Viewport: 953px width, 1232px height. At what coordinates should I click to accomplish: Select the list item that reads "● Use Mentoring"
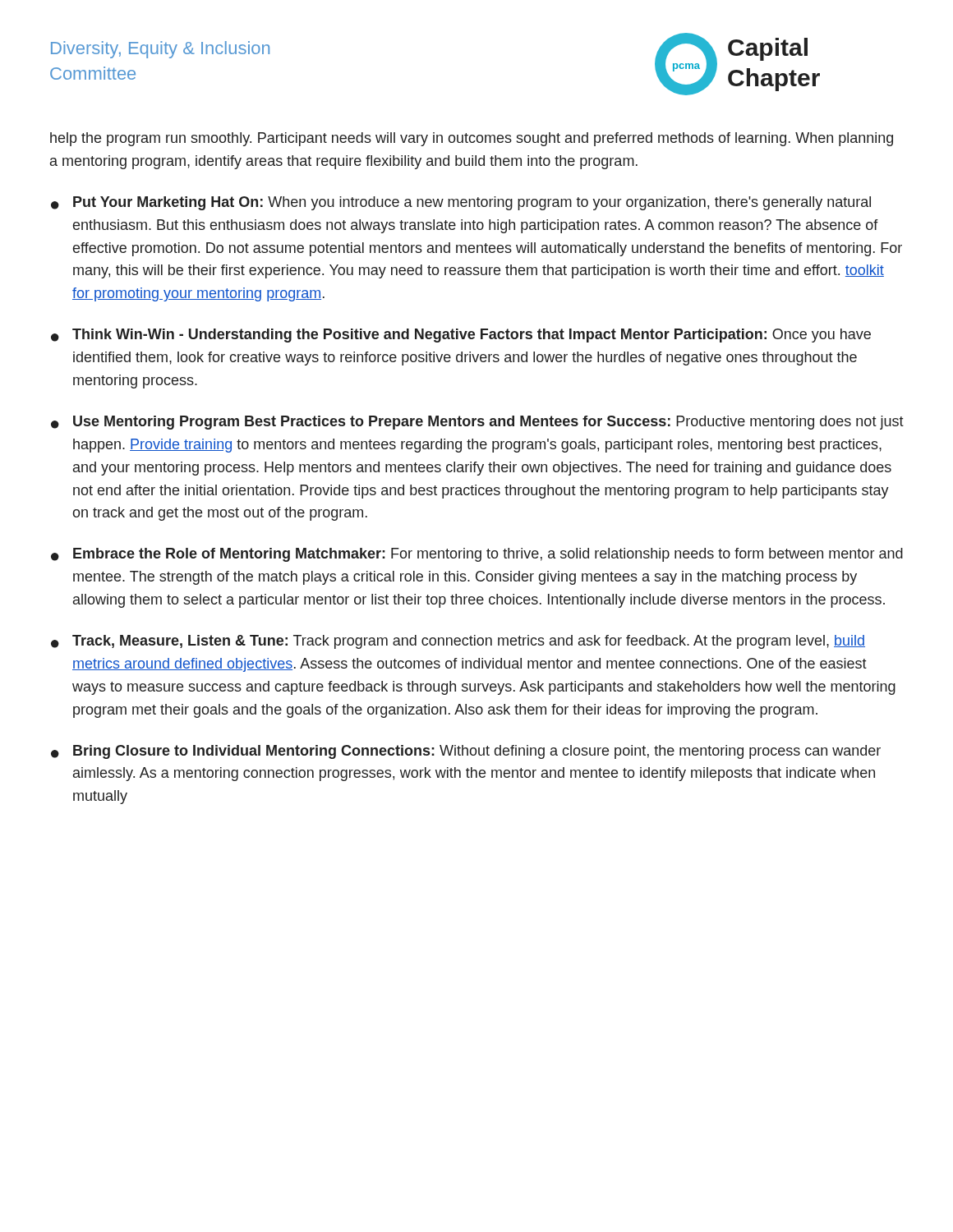476,468
